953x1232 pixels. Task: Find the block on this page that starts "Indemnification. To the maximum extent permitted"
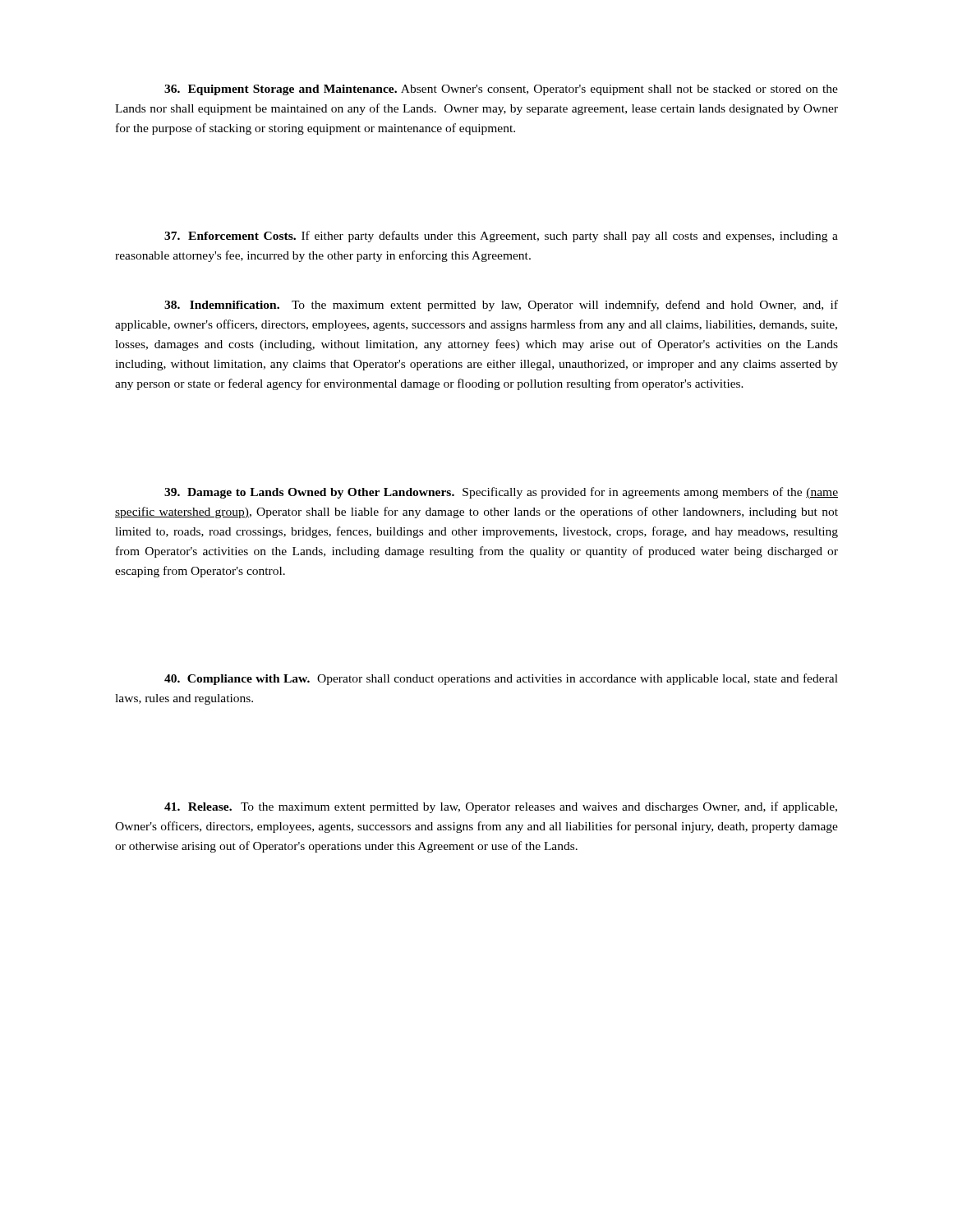(476, 344)
